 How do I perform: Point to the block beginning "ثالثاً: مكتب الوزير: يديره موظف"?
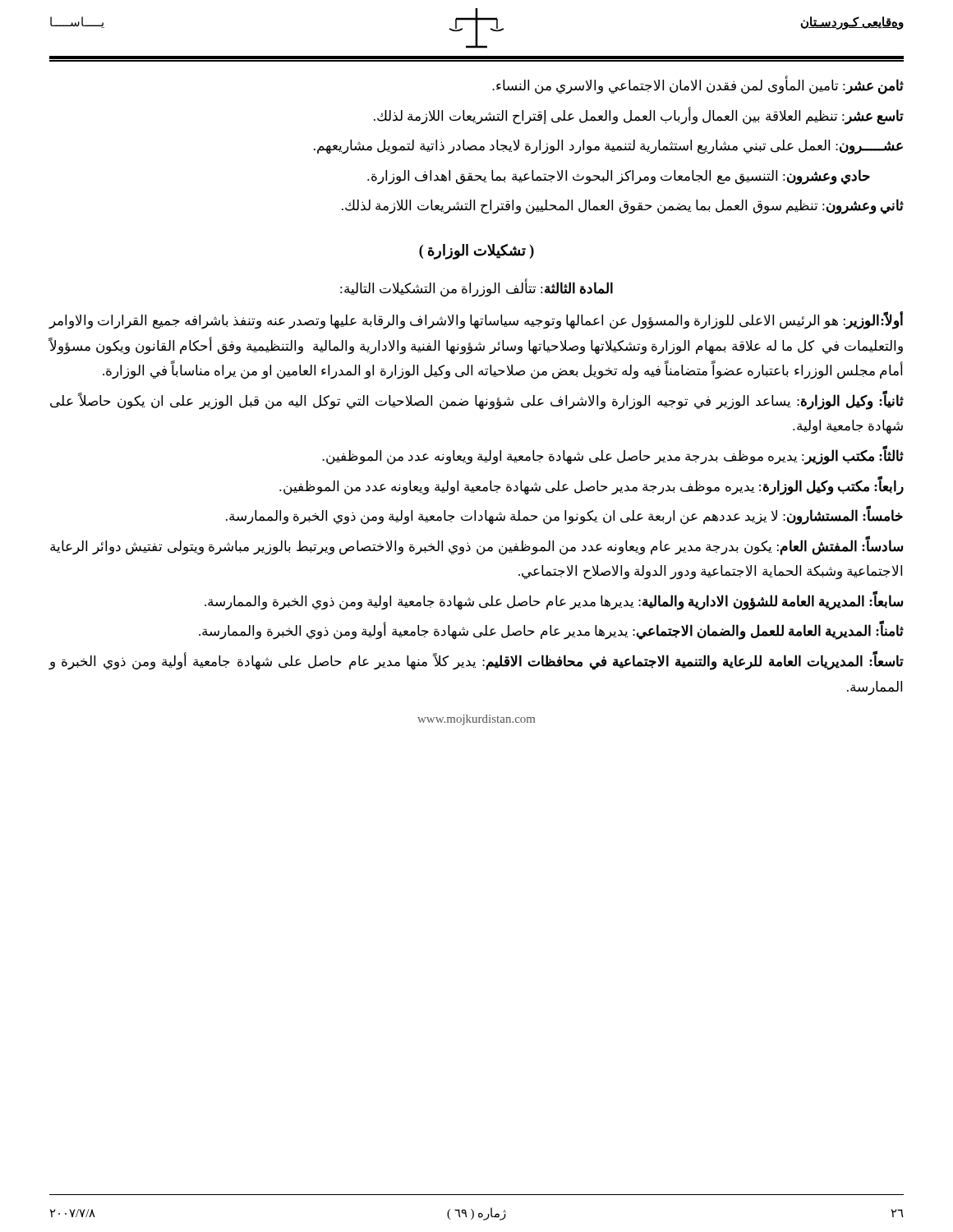click(x=613, y=456)
